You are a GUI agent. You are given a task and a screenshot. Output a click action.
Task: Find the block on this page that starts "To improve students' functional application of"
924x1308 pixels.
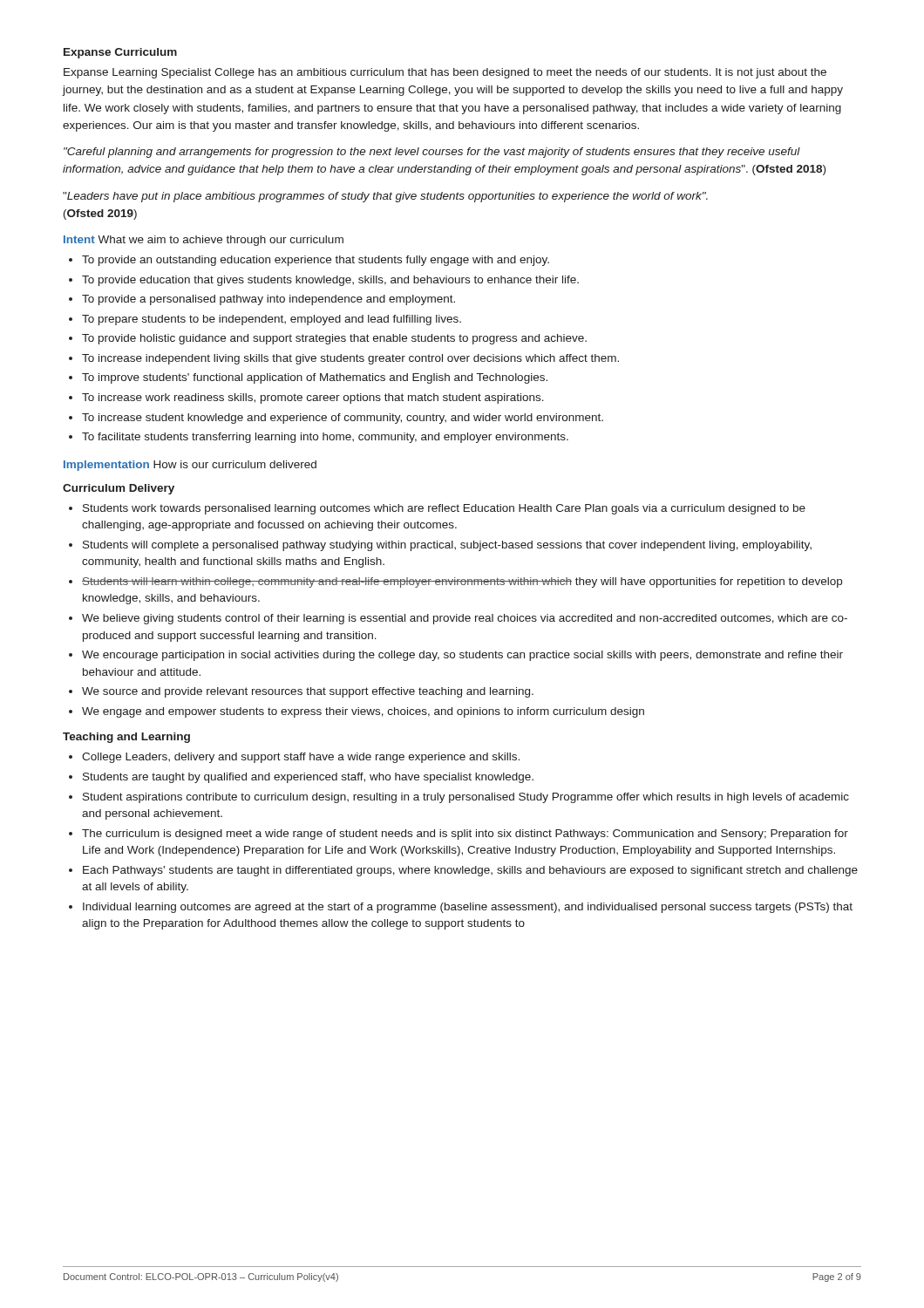pyautogui.click(x=315, y=377)
